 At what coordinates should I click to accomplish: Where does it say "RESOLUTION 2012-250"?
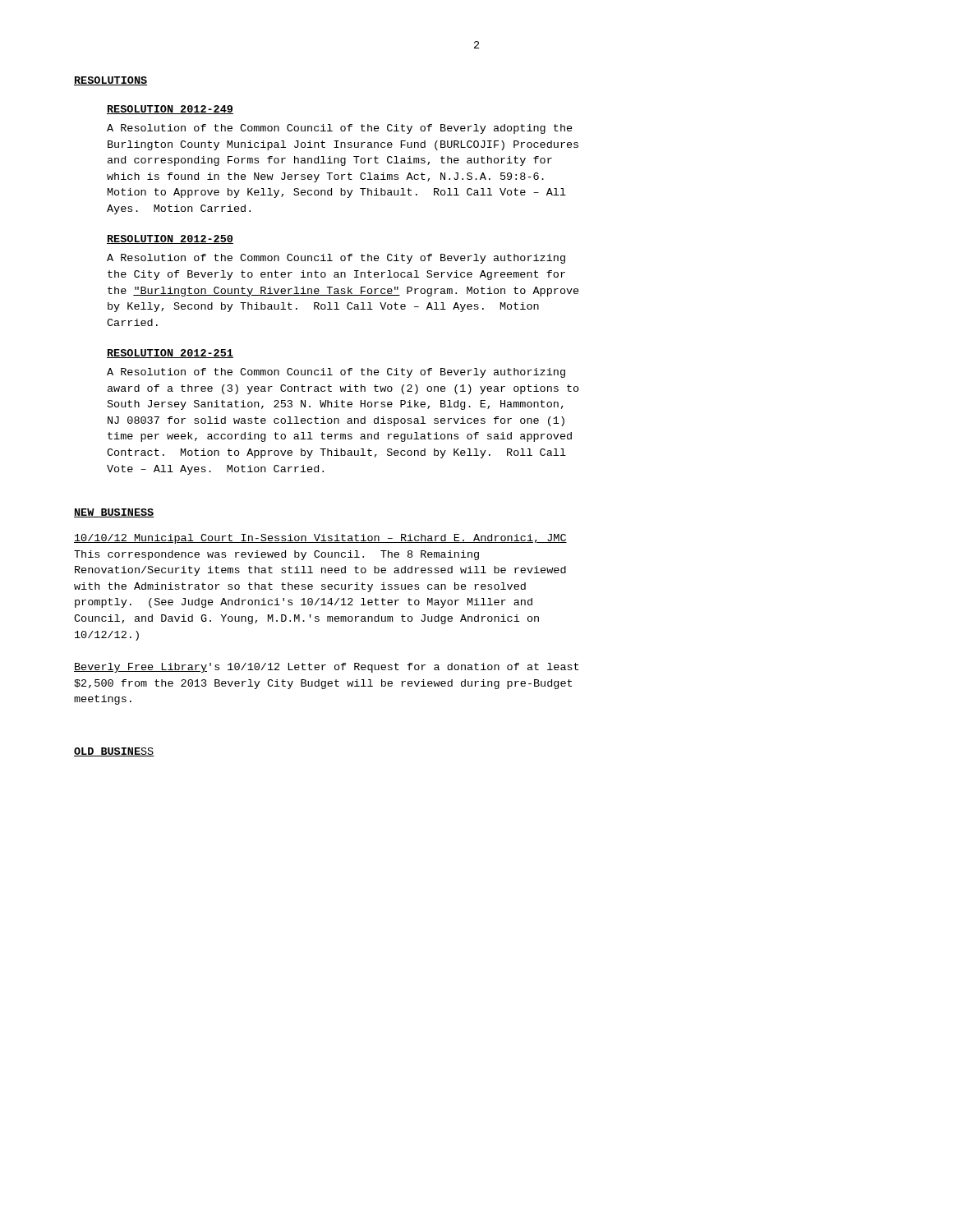coord(170,240)
